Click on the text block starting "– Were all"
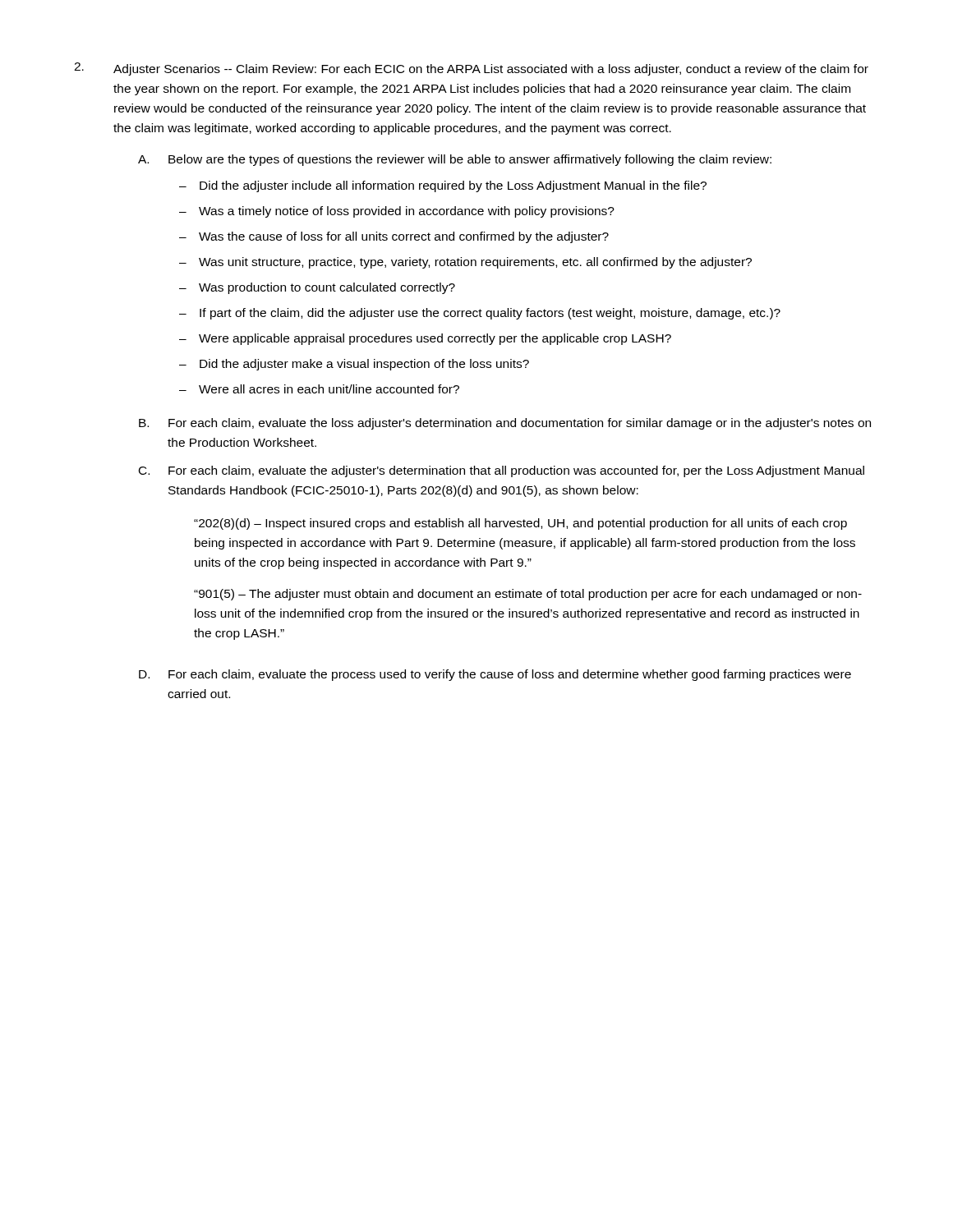This screenshot has width=953, height=1232. click(319, 389)
